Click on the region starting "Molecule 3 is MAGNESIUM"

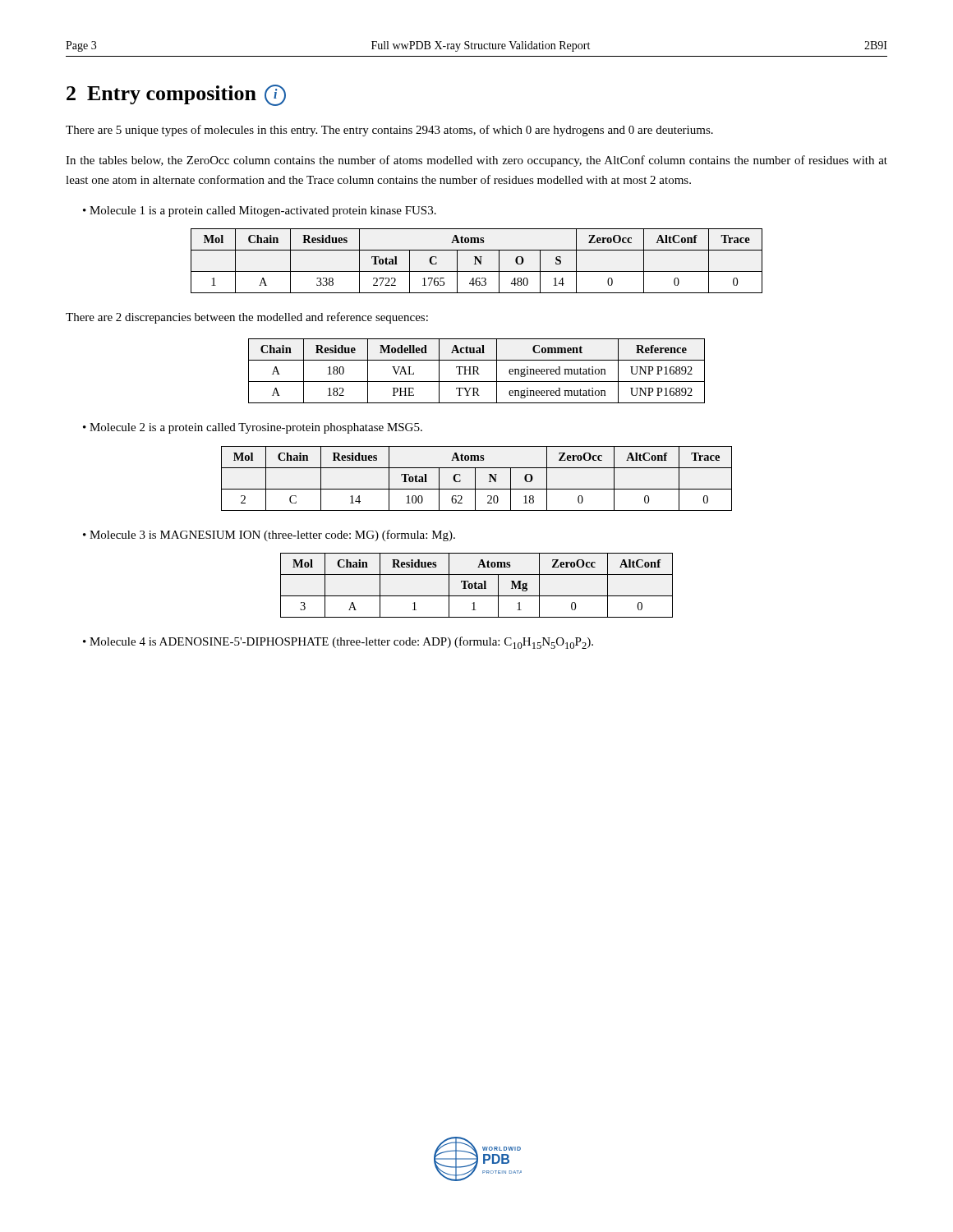coord(273,534)
